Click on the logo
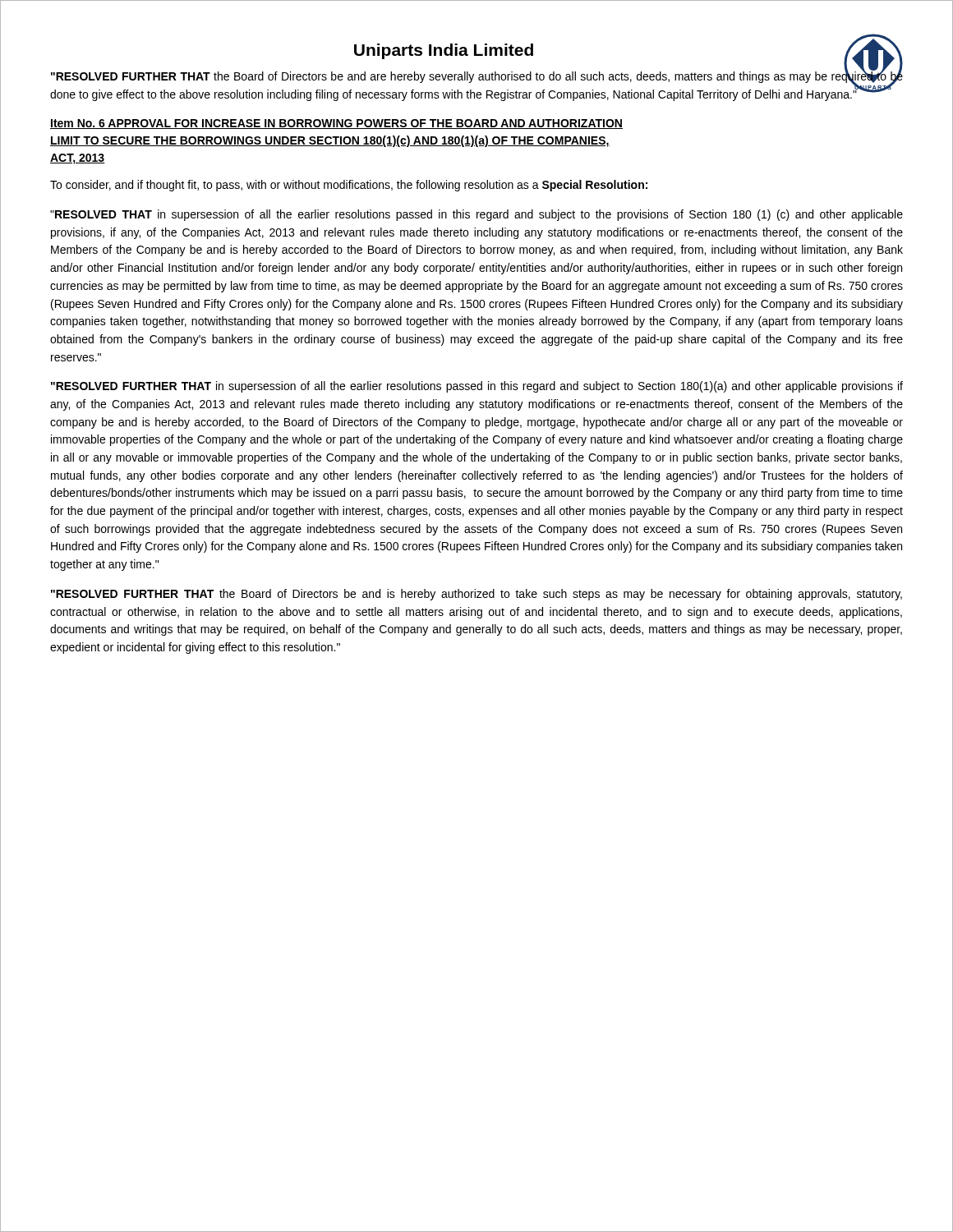The height and width of the screenshot is (1232, 953). coord(873,64)
